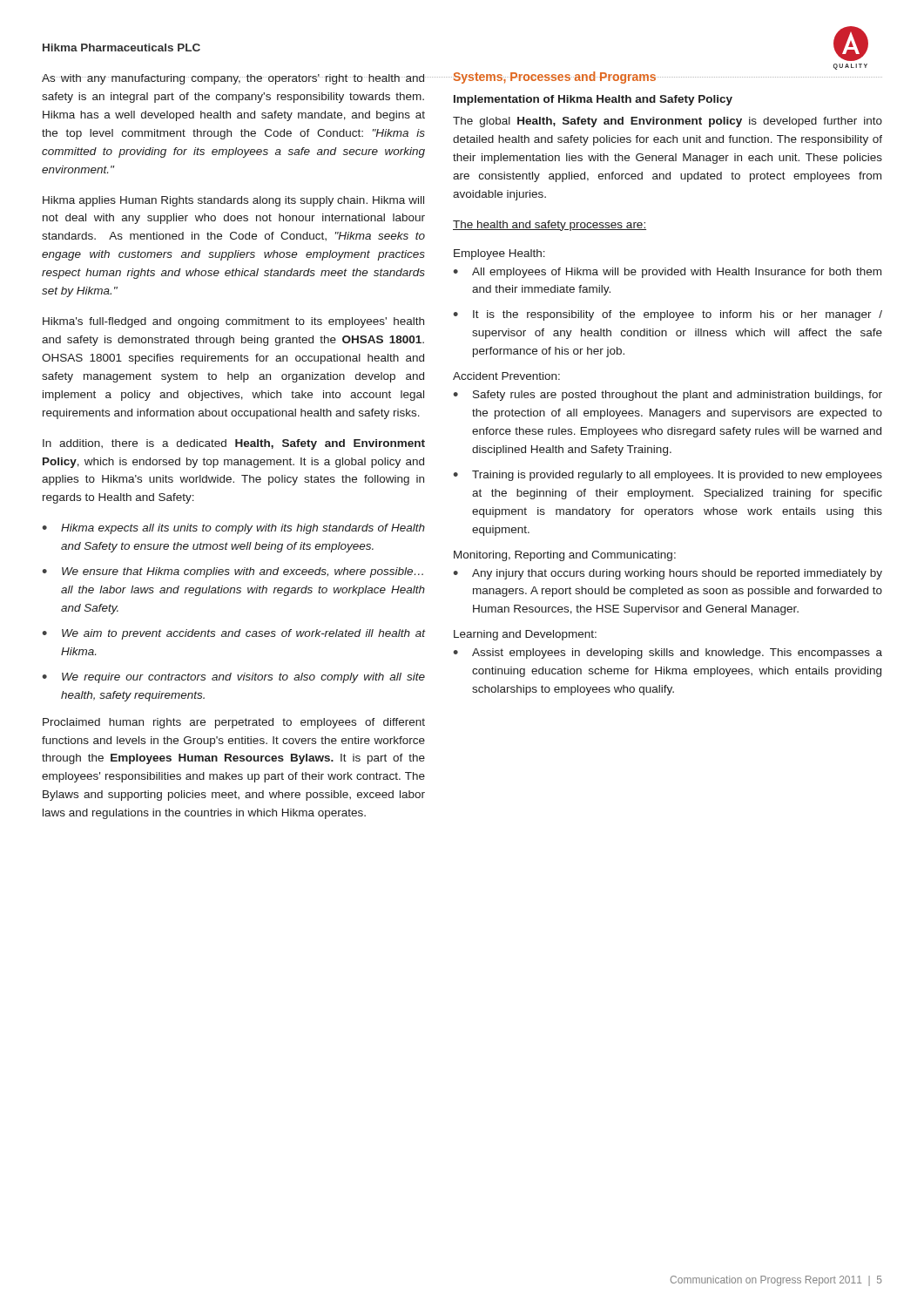Image resolution: width=924 pixels, height=1307 pixels.
Task: Locate the text block that reads "The global Health, Safety and Environment policy is"
Action: (668, 157)
